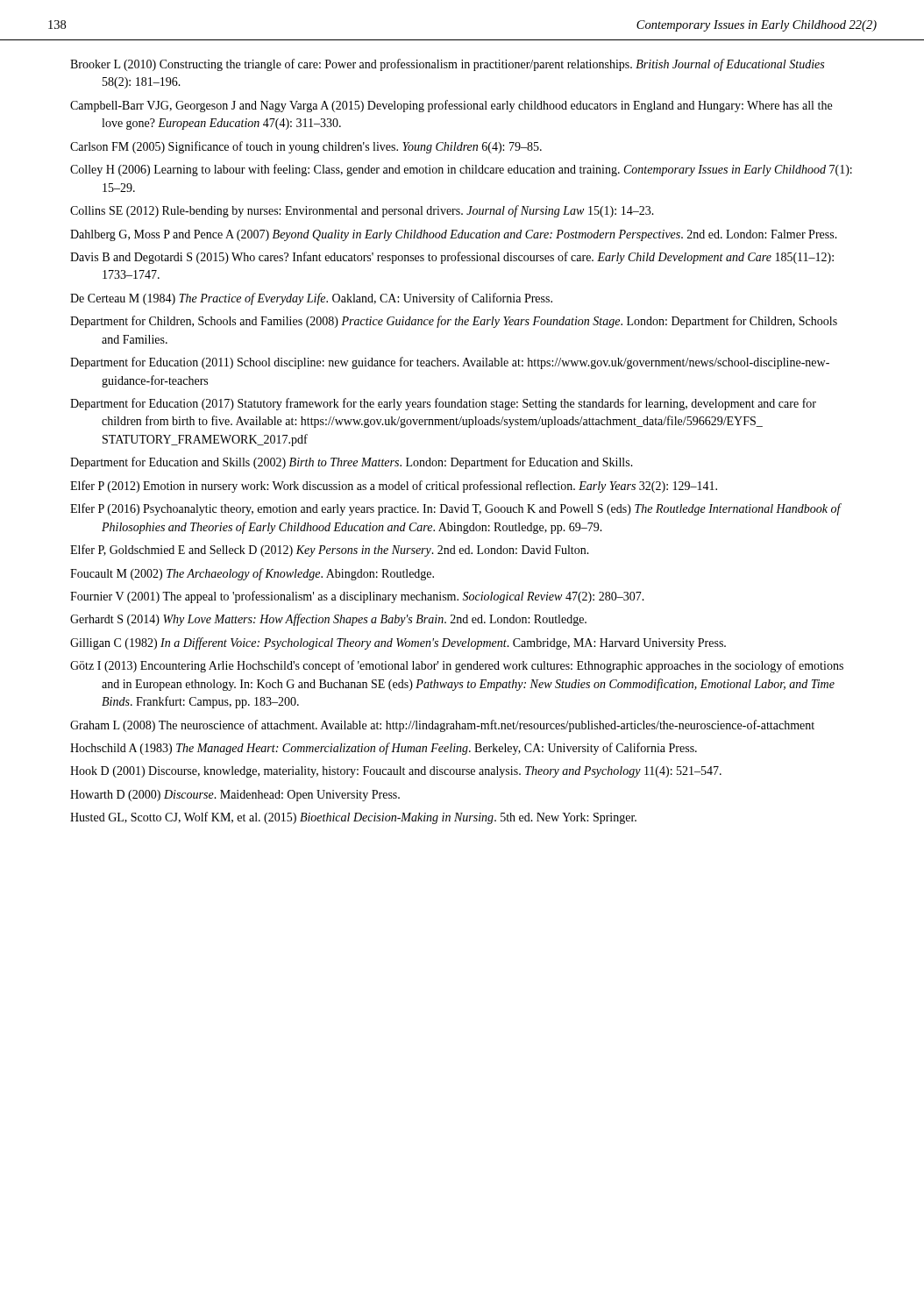924x1315 pixels.
Task: Locate the block of text that opens with "Gerhardt S (2014) Why Love Matters: How Affection"
Action: (329, 620)
